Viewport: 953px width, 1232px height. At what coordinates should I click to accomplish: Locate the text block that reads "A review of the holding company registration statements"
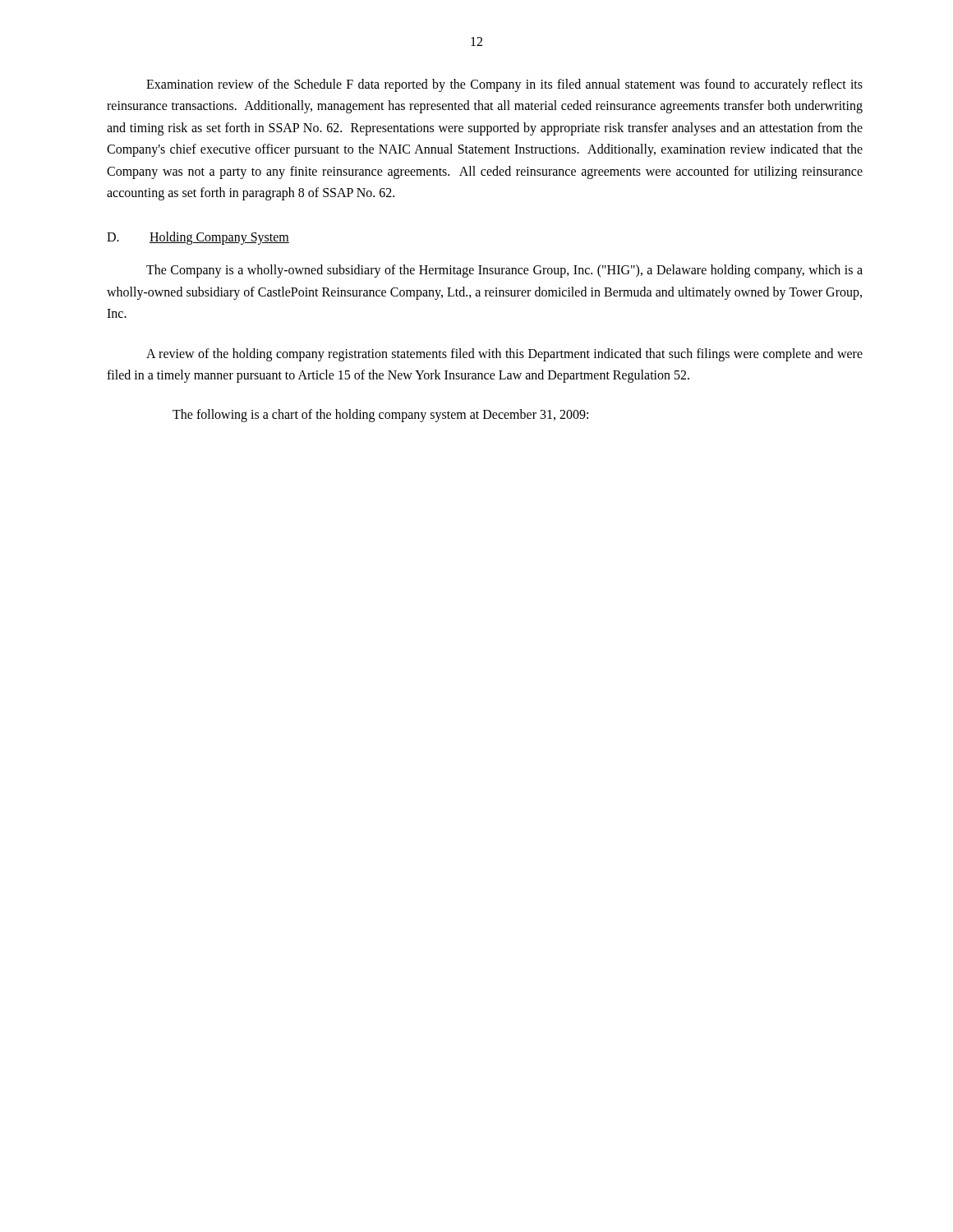(x=485, y=364)
